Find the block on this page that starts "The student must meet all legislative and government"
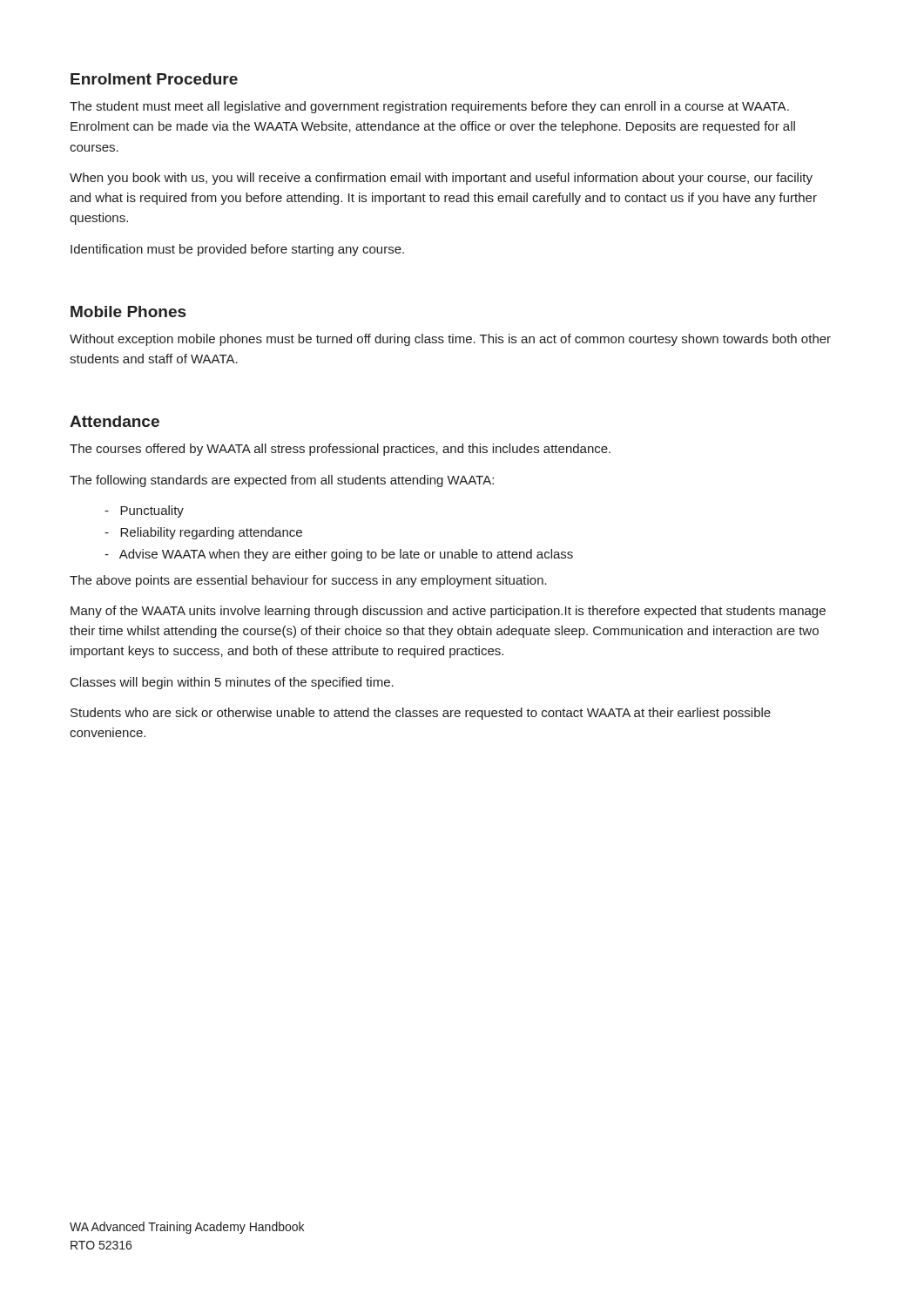 coord(433,126)
